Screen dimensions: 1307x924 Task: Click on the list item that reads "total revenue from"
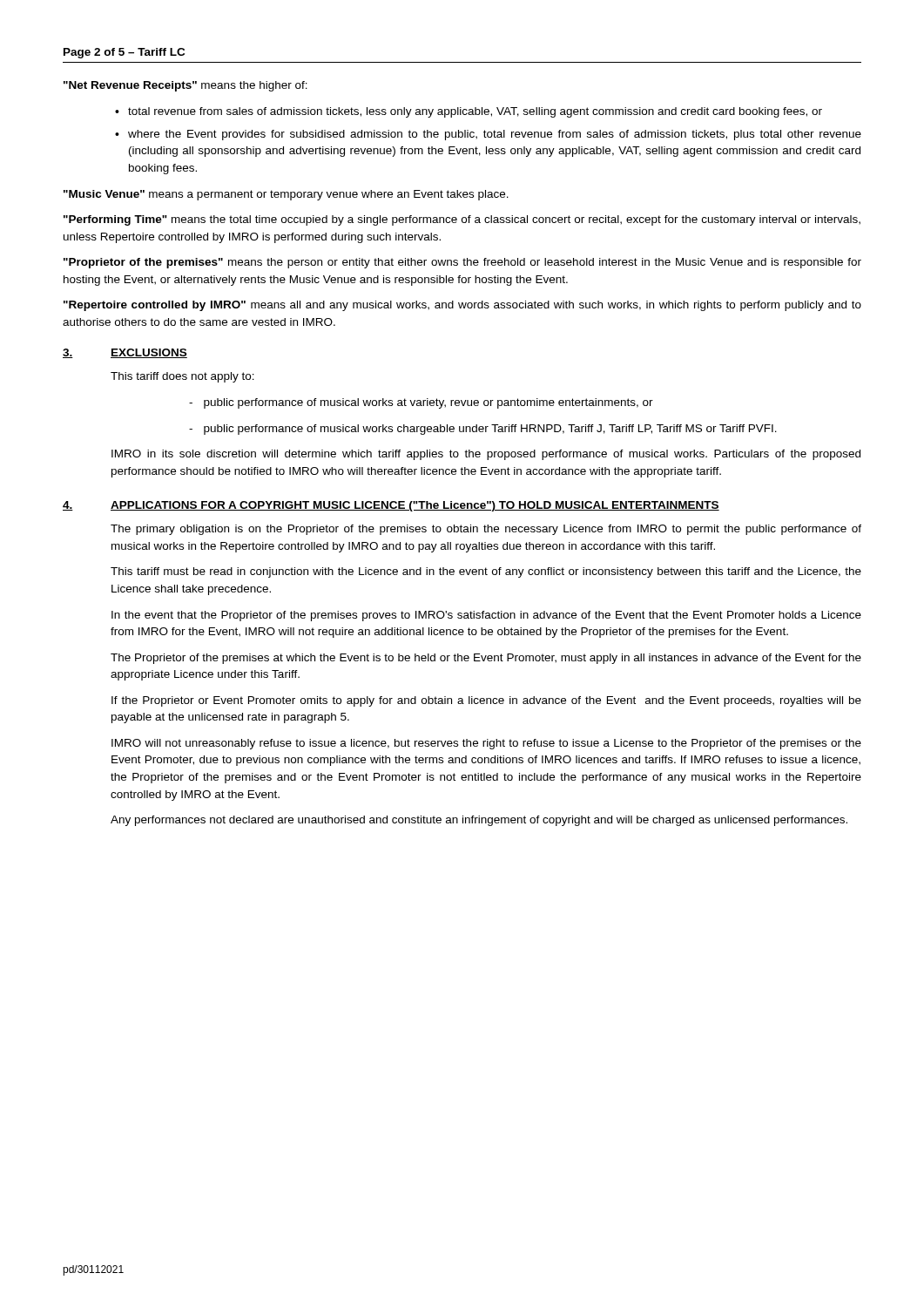pyautogui.click(x=495, y=111)
